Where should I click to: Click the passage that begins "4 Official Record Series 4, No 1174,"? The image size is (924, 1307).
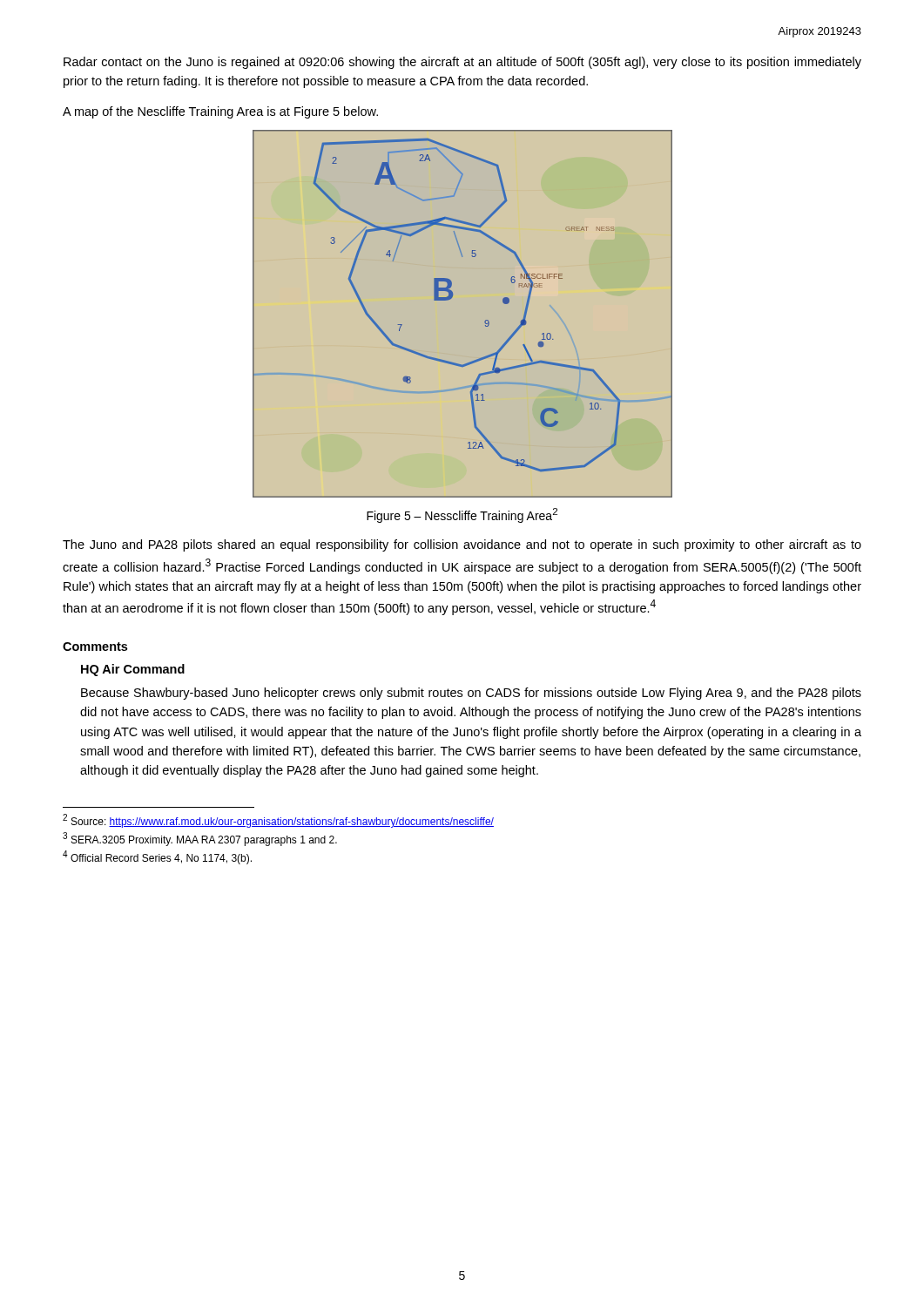158,857
